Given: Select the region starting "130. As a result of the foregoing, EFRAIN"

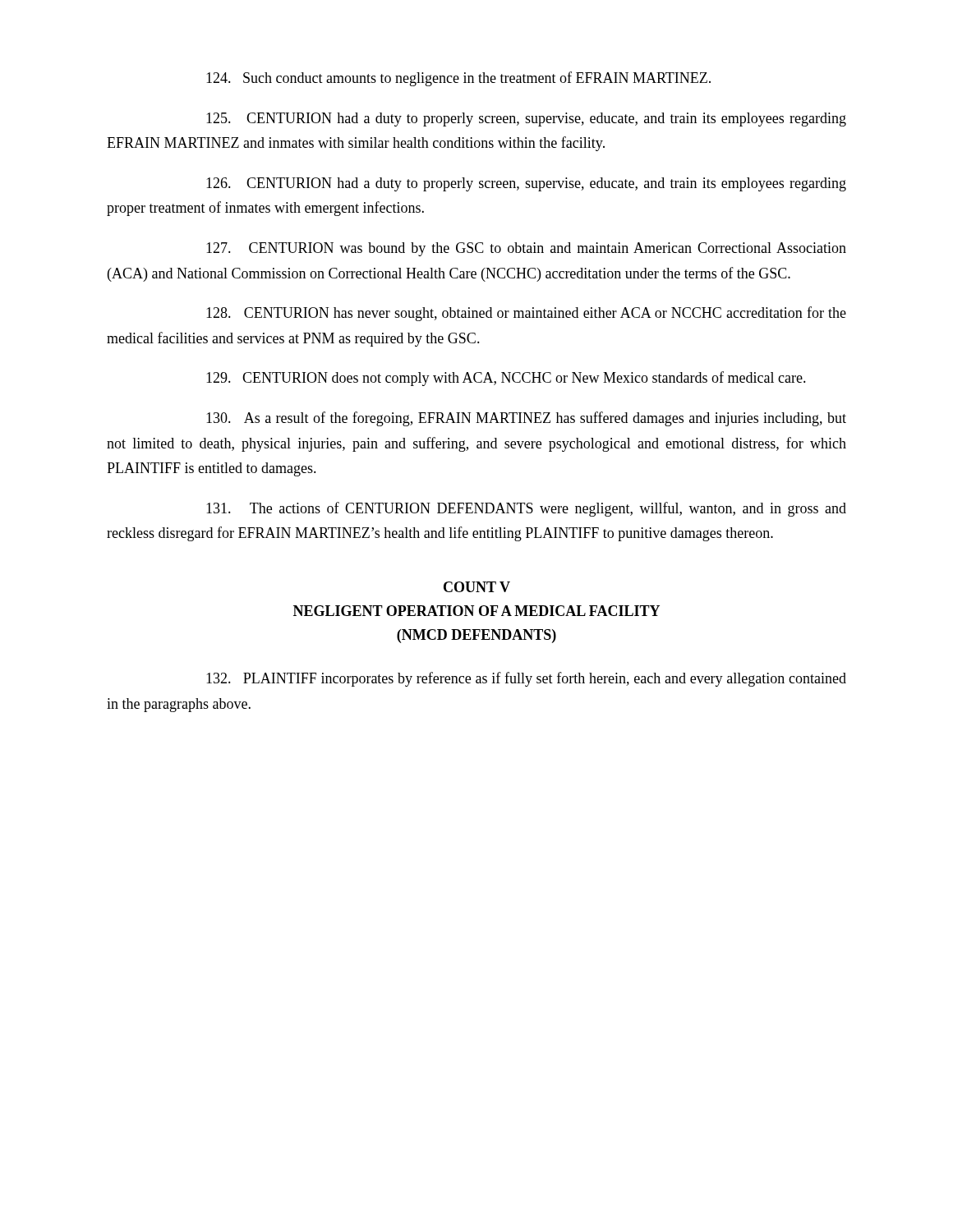Looking at the screenshot, I should coord(476,443).
